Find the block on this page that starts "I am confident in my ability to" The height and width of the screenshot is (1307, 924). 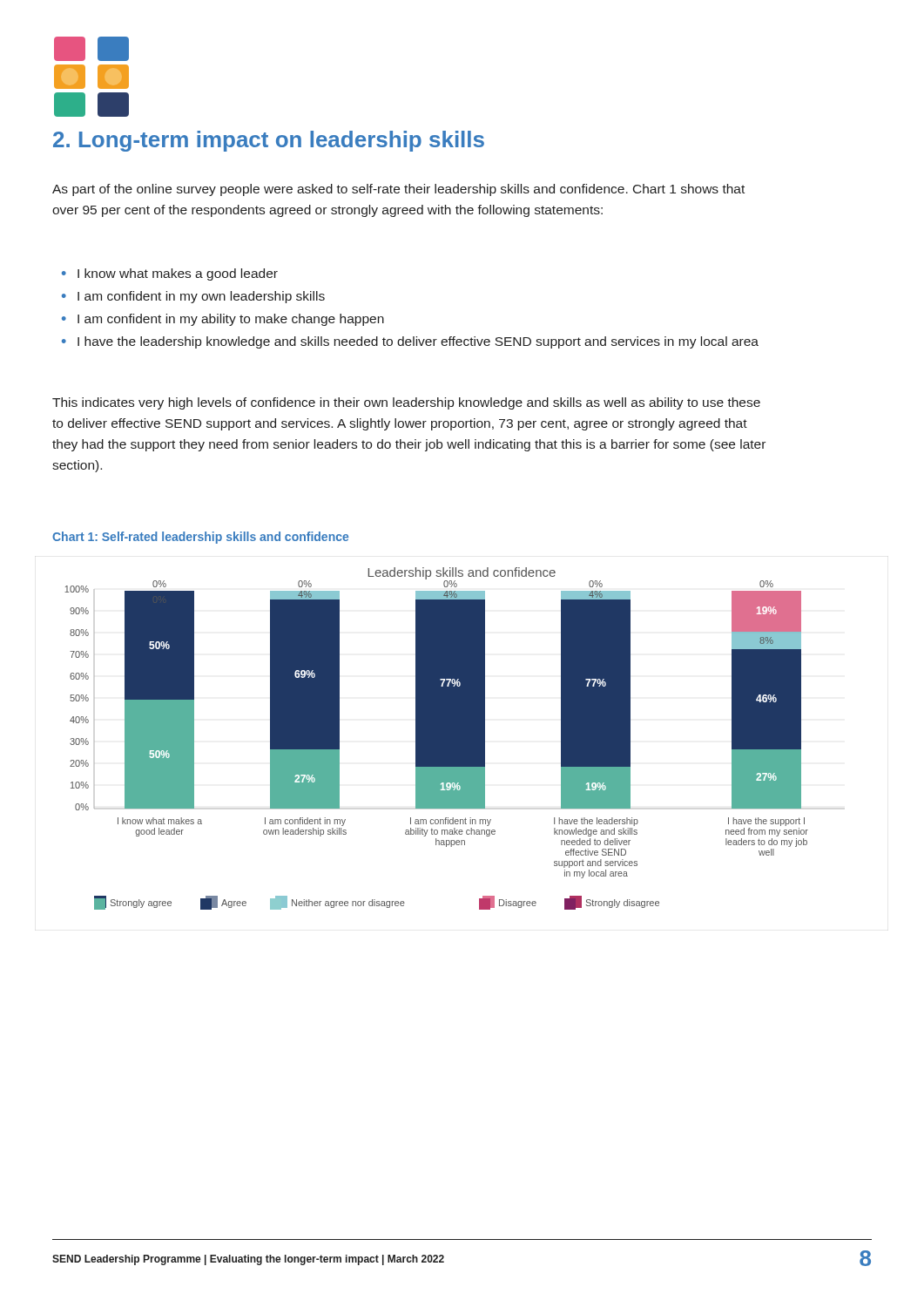point(230,318)
